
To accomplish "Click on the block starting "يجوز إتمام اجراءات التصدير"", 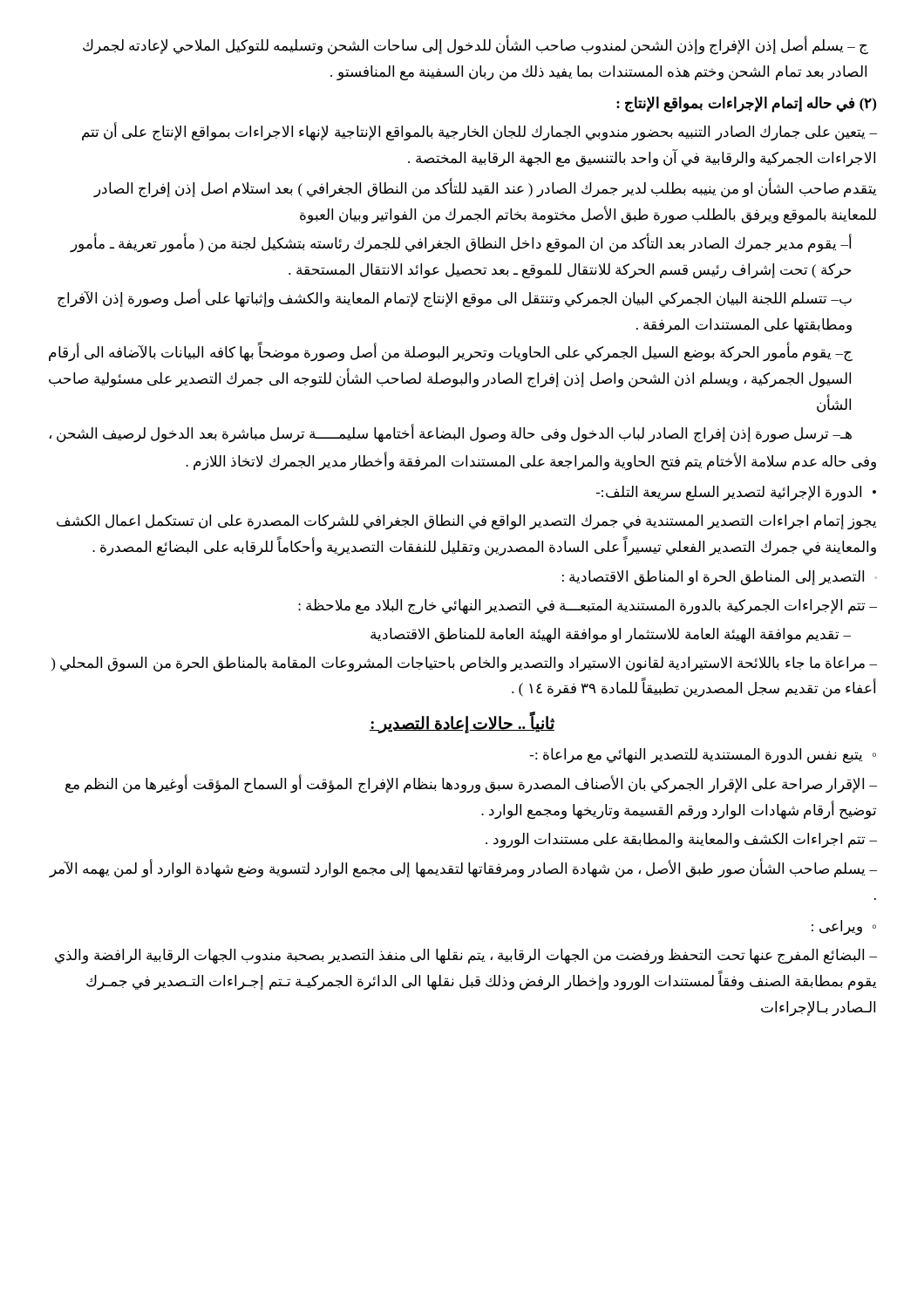I will [x=466, y=534].
